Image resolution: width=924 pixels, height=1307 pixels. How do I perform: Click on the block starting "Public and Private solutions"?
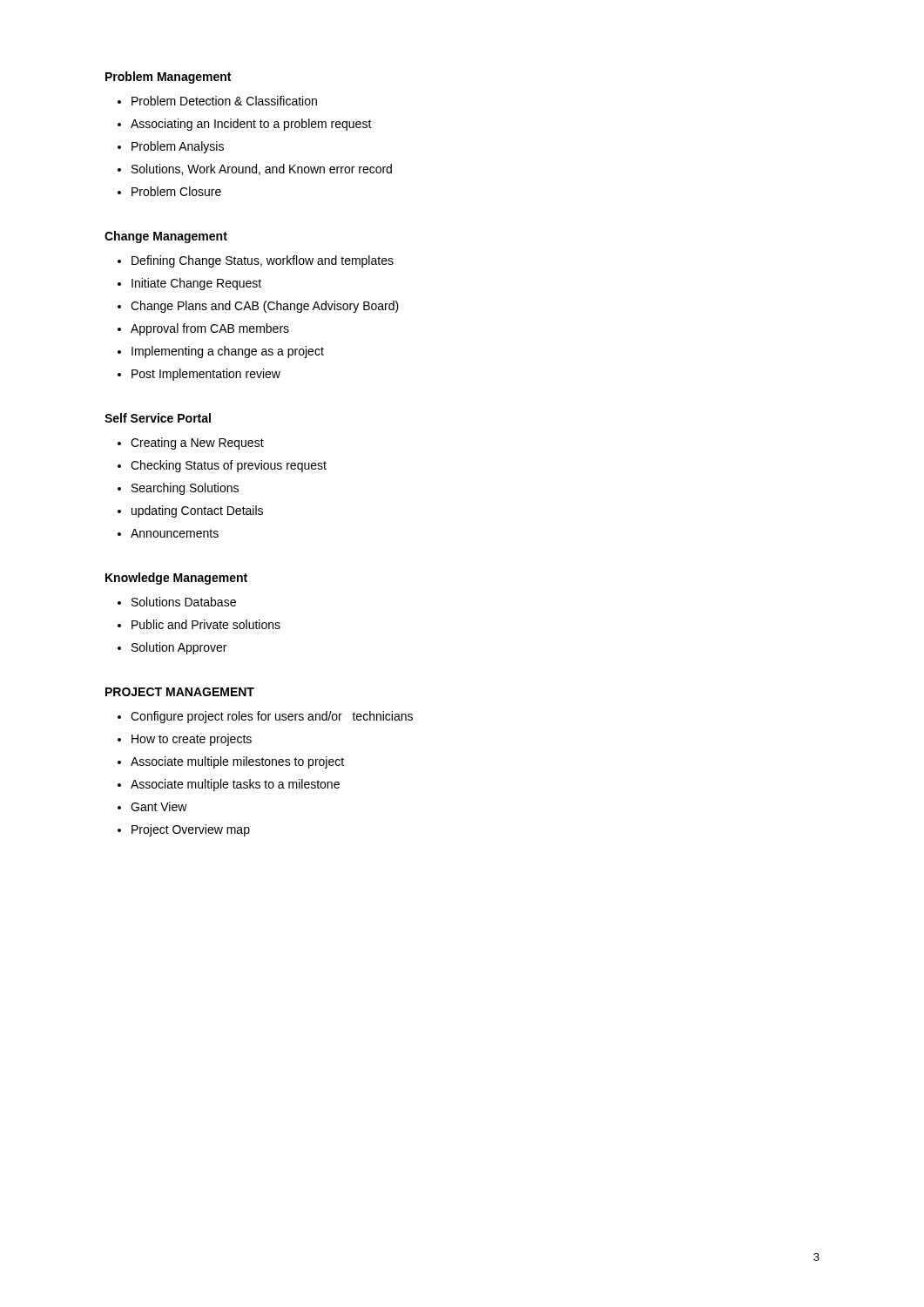[x=206, y=625]
